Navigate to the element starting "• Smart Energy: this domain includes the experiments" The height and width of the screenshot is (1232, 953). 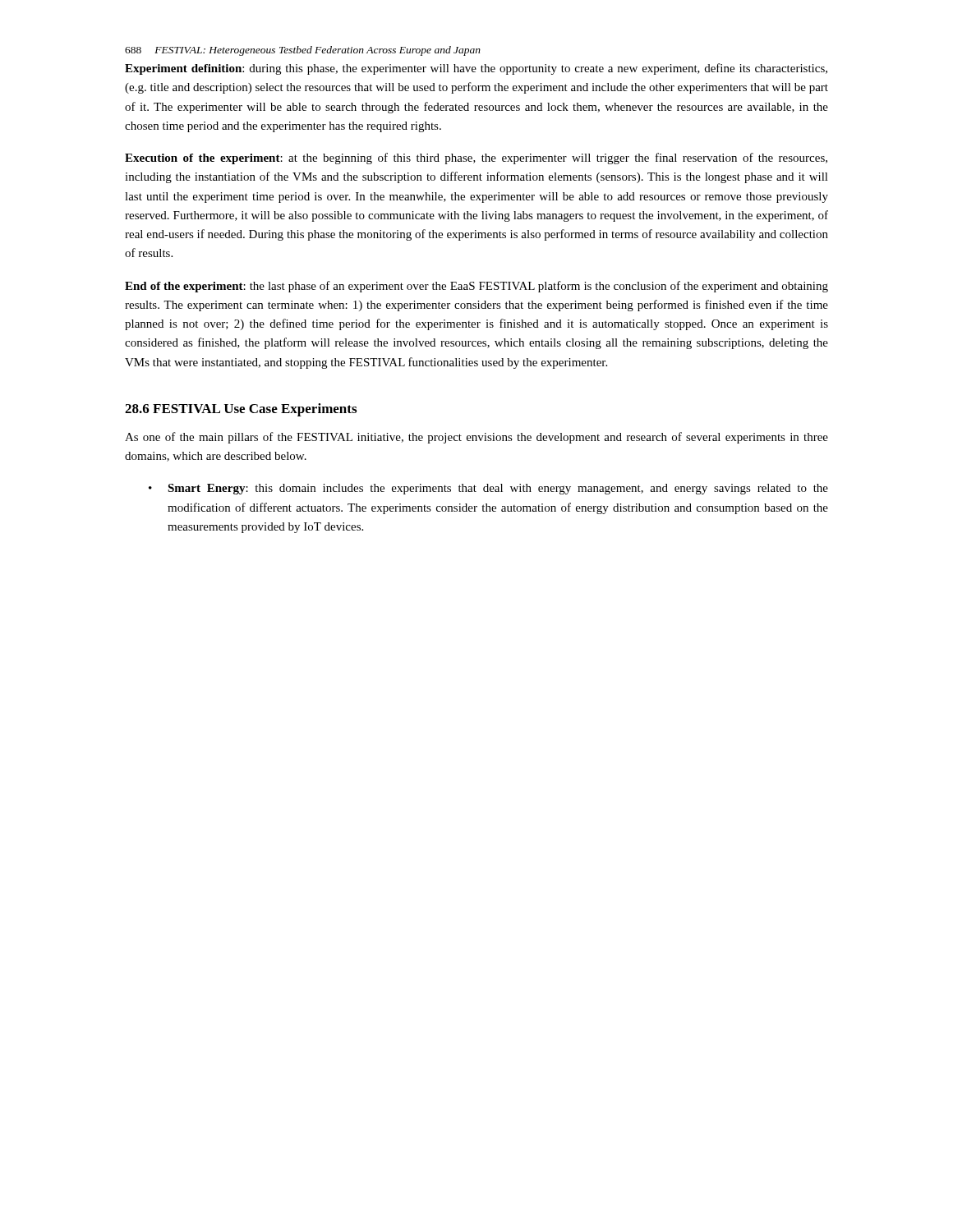pos(488,508)
